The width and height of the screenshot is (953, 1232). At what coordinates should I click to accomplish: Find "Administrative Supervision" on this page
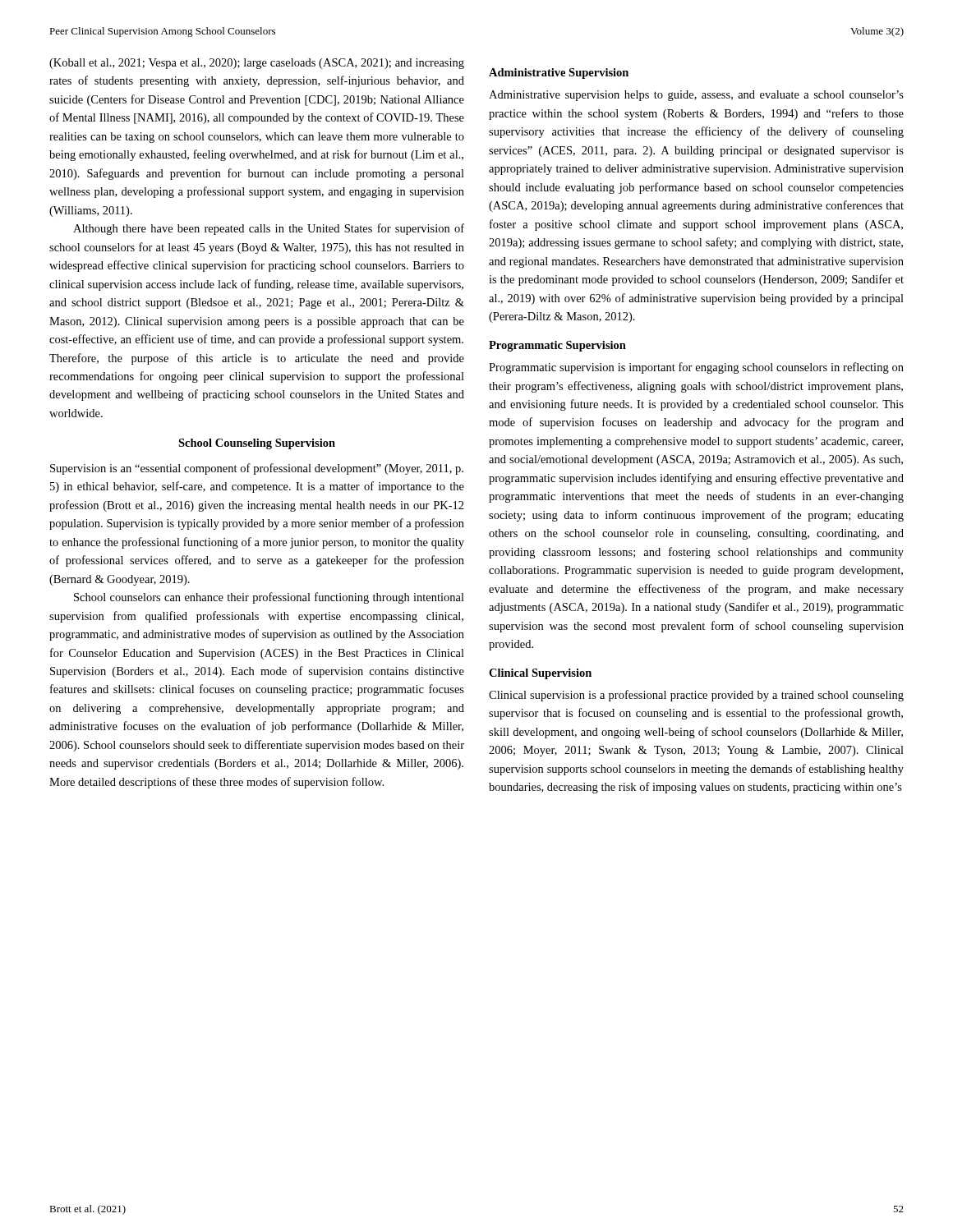tap(559, 72)
